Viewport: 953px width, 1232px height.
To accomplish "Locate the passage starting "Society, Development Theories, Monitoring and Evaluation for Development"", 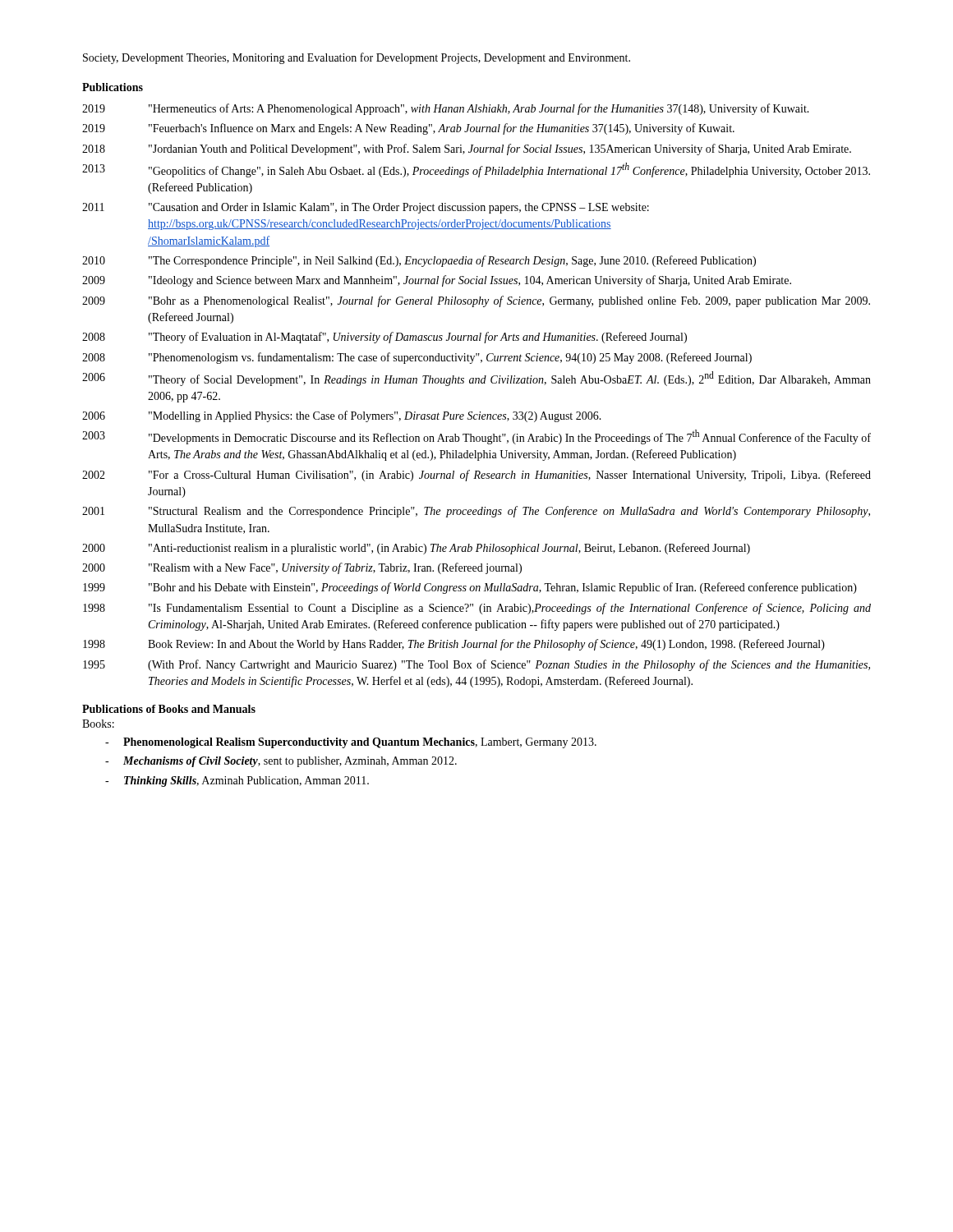I will 357,58.
